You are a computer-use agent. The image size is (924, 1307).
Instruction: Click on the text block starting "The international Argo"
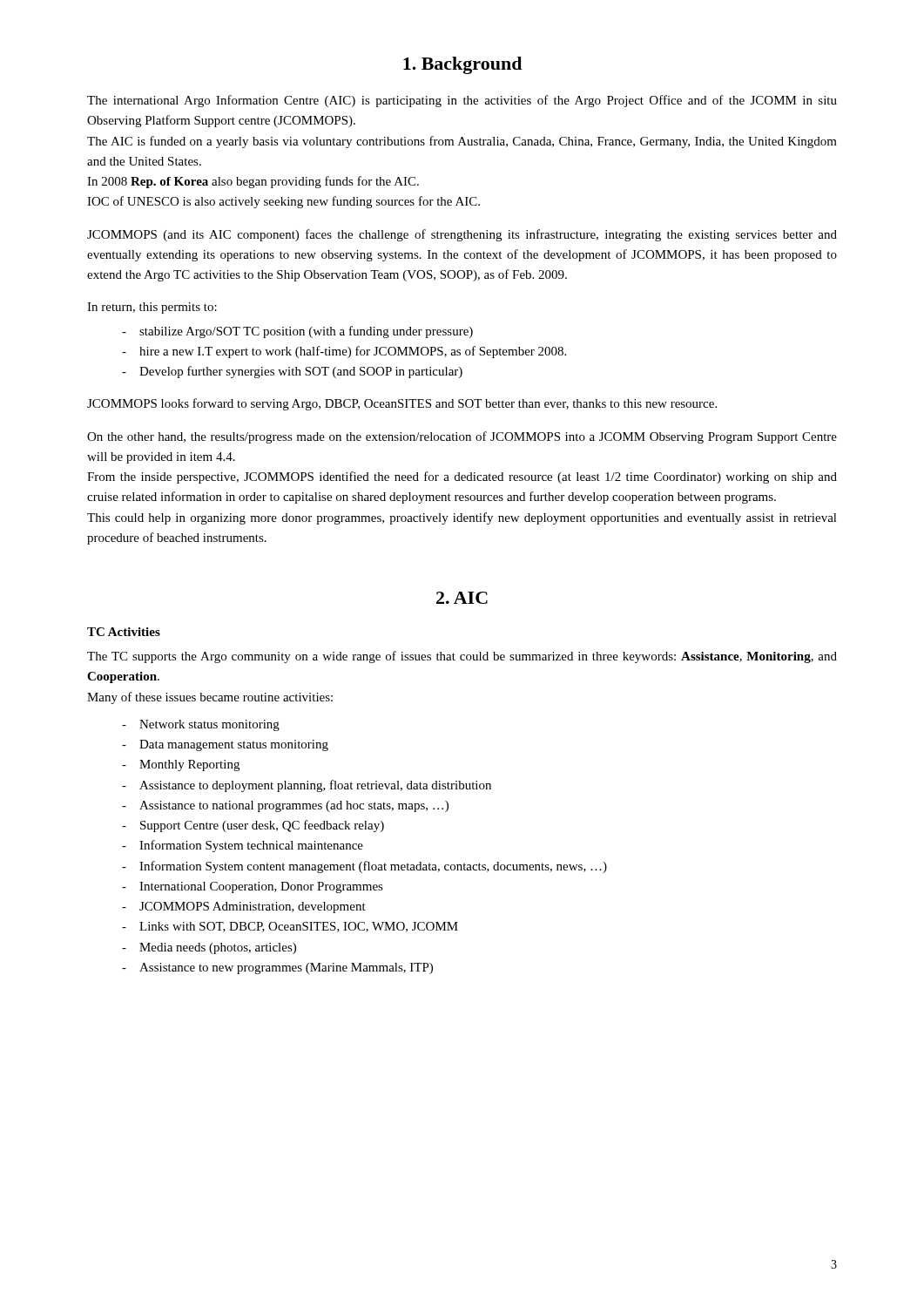[x=462, y=151]
